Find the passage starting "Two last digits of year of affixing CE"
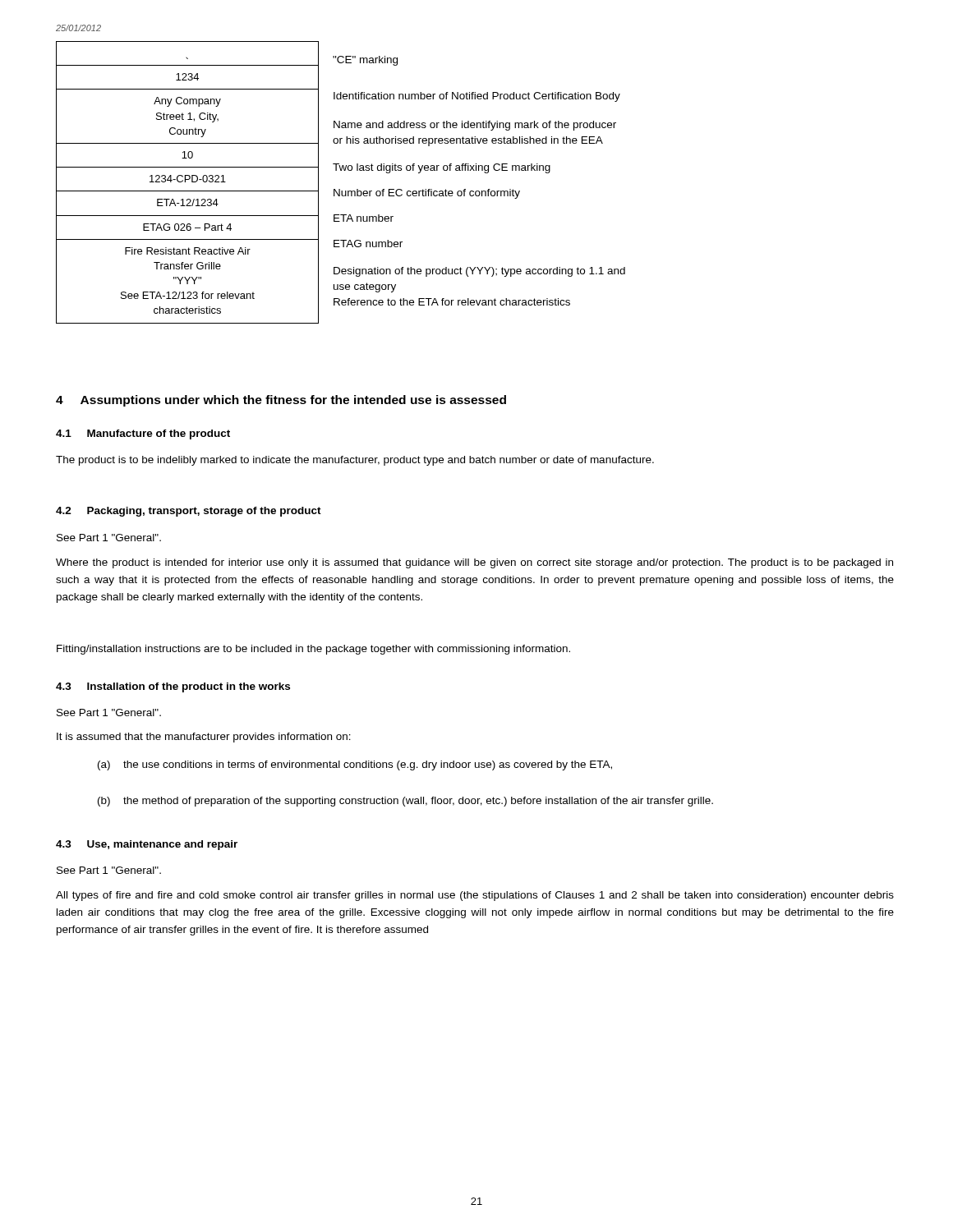Viewport: 953px width, 1232px height. point(442,167)
